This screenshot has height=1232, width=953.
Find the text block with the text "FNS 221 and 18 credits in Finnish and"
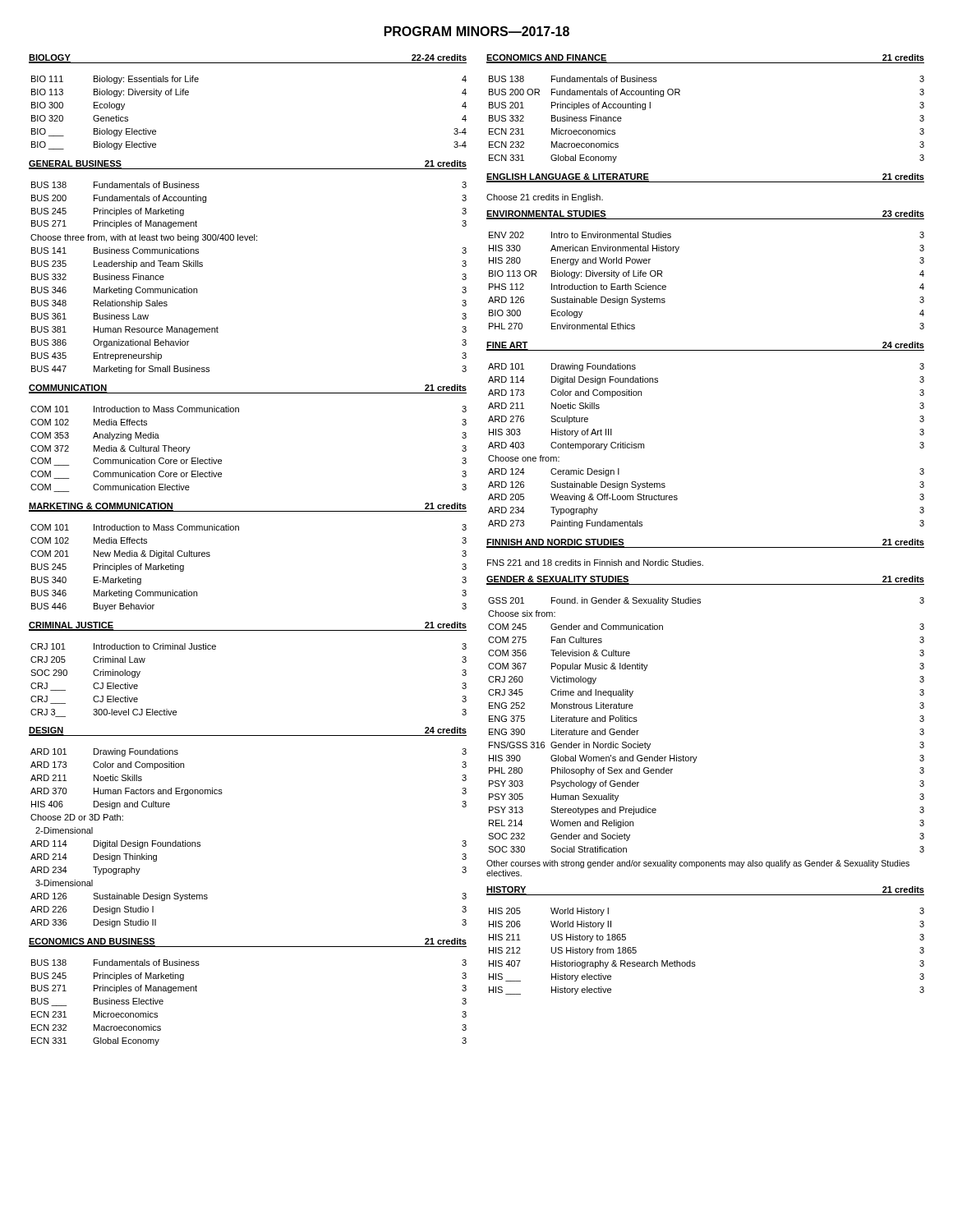click(595, 563)
